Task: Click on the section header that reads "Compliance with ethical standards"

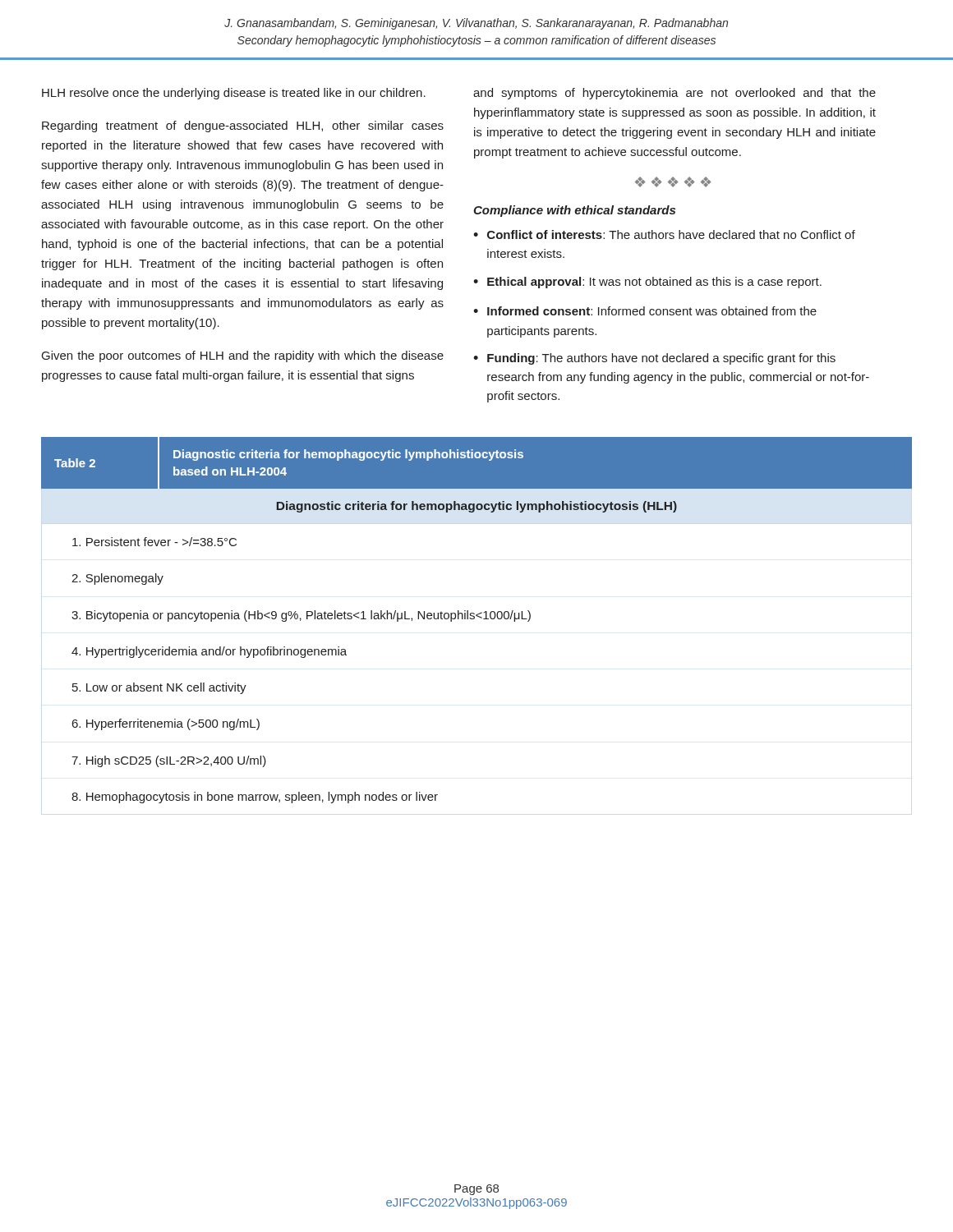Action: click(x=575, y=210)
